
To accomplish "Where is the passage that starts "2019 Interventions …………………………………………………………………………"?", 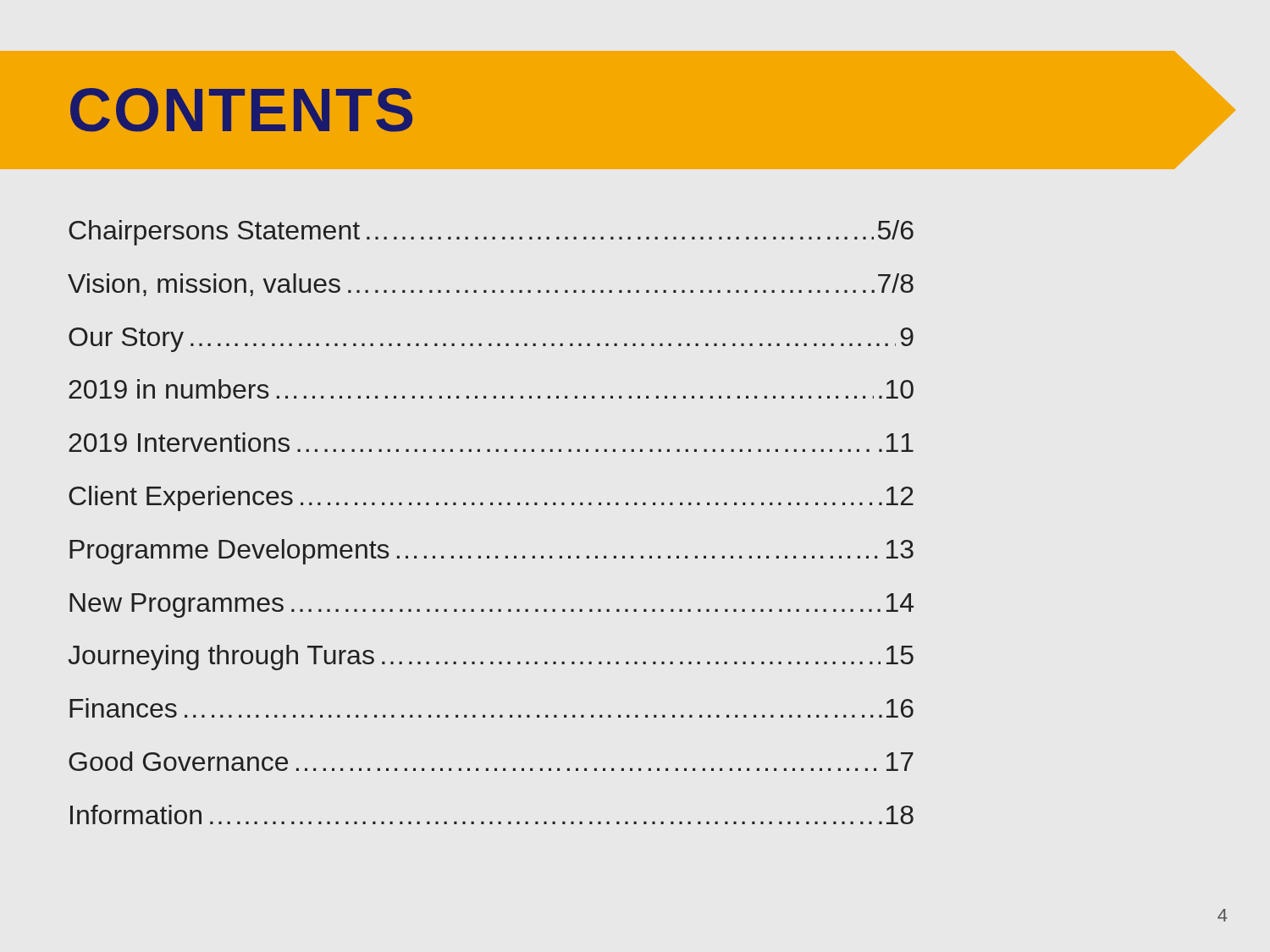I will click(491, 443).
